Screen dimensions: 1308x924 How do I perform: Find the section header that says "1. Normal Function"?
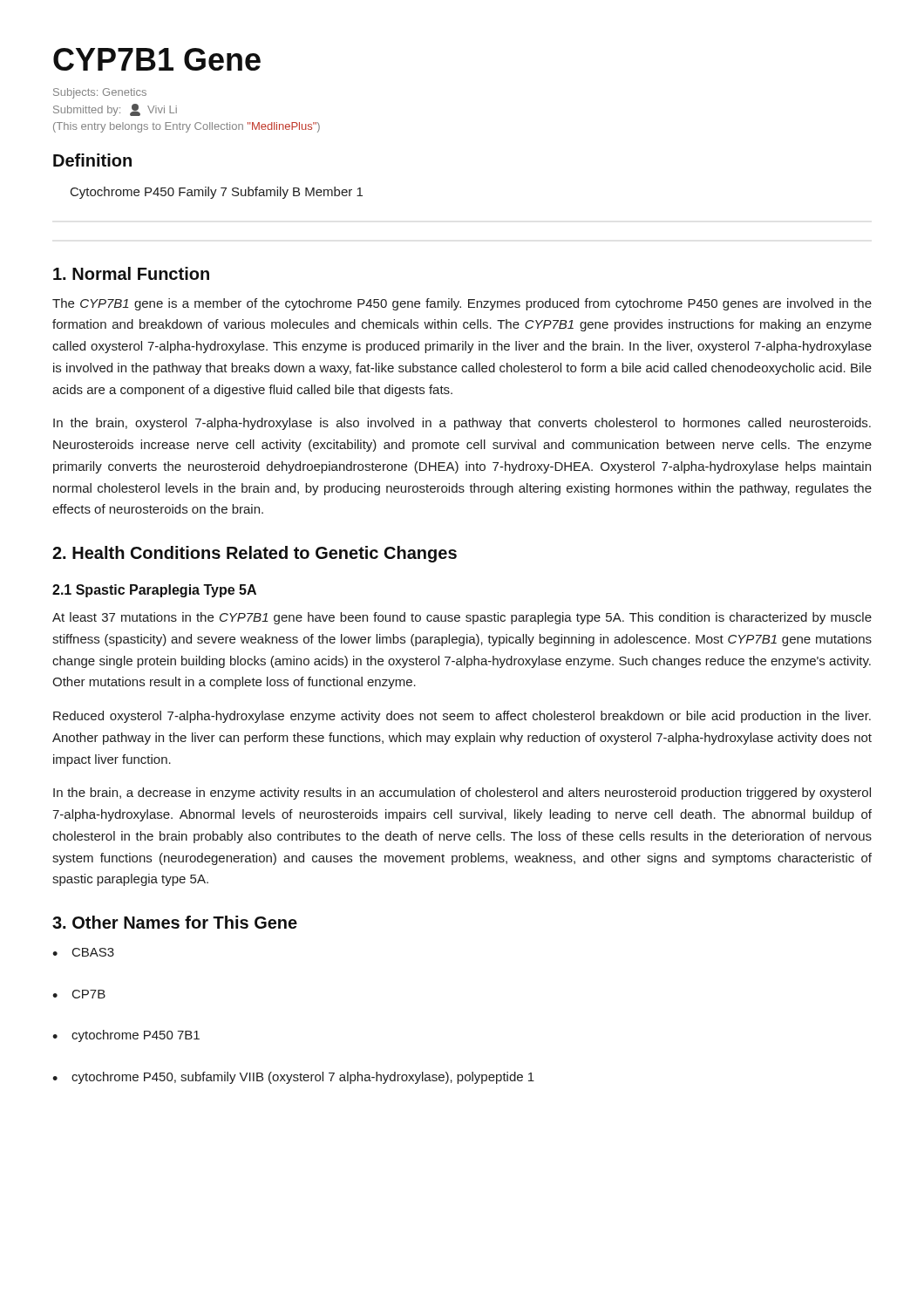click(x=131, y=273)
